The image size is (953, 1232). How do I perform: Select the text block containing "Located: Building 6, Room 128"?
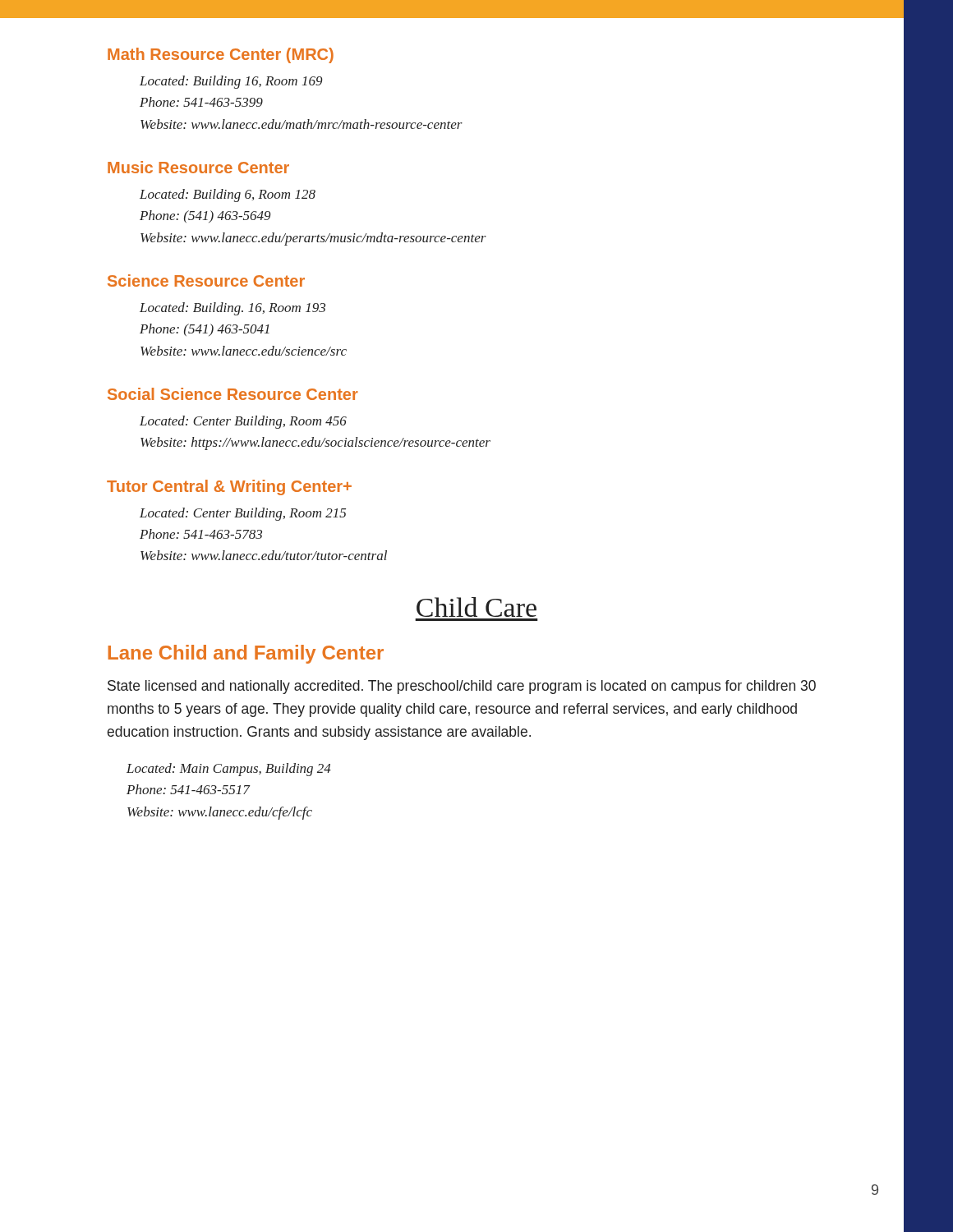point(228,195)
